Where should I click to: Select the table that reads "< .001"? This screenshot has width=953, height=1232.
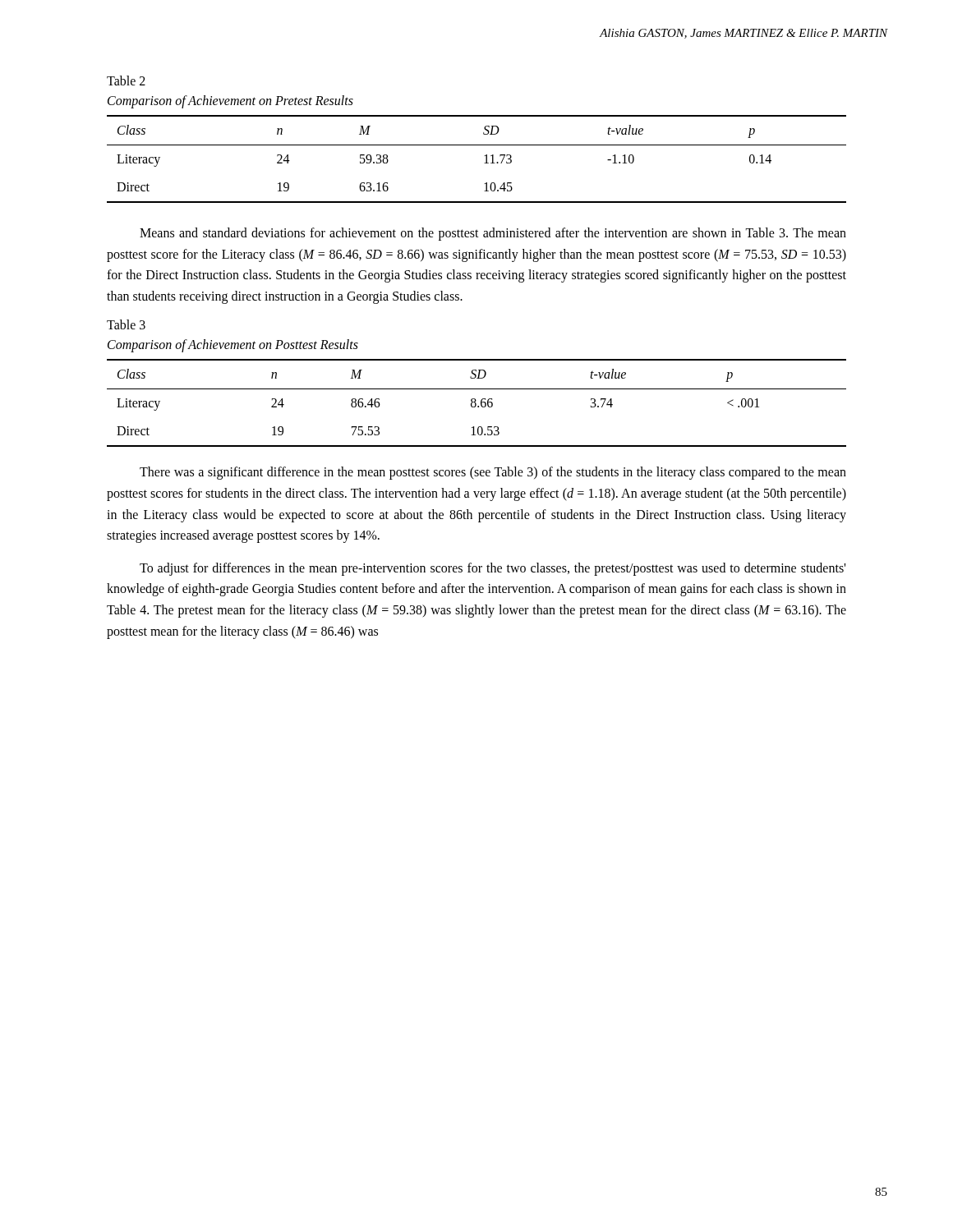[476, 403]
